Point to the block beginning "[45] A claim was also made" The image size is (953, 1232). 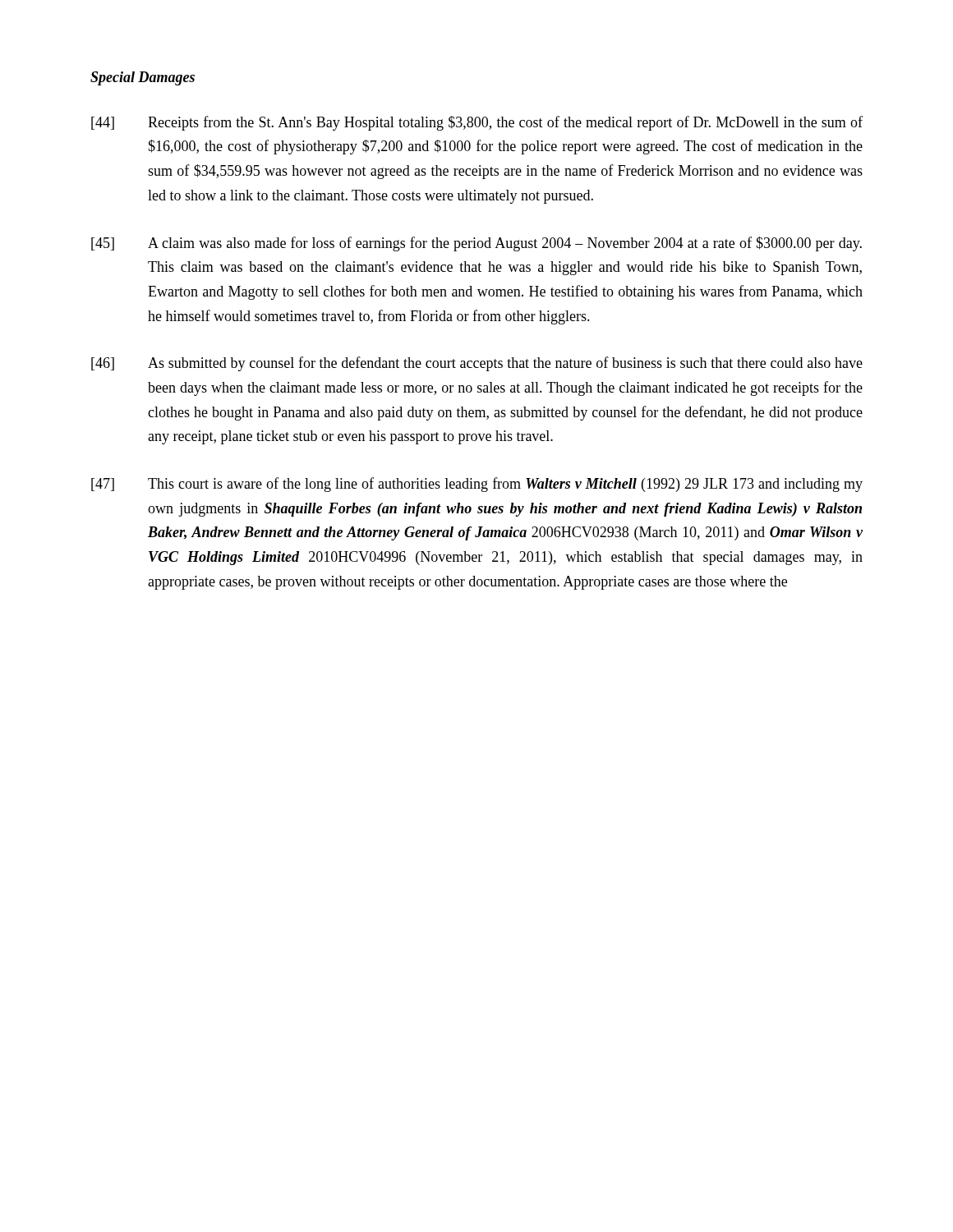(x=476, y=280)
